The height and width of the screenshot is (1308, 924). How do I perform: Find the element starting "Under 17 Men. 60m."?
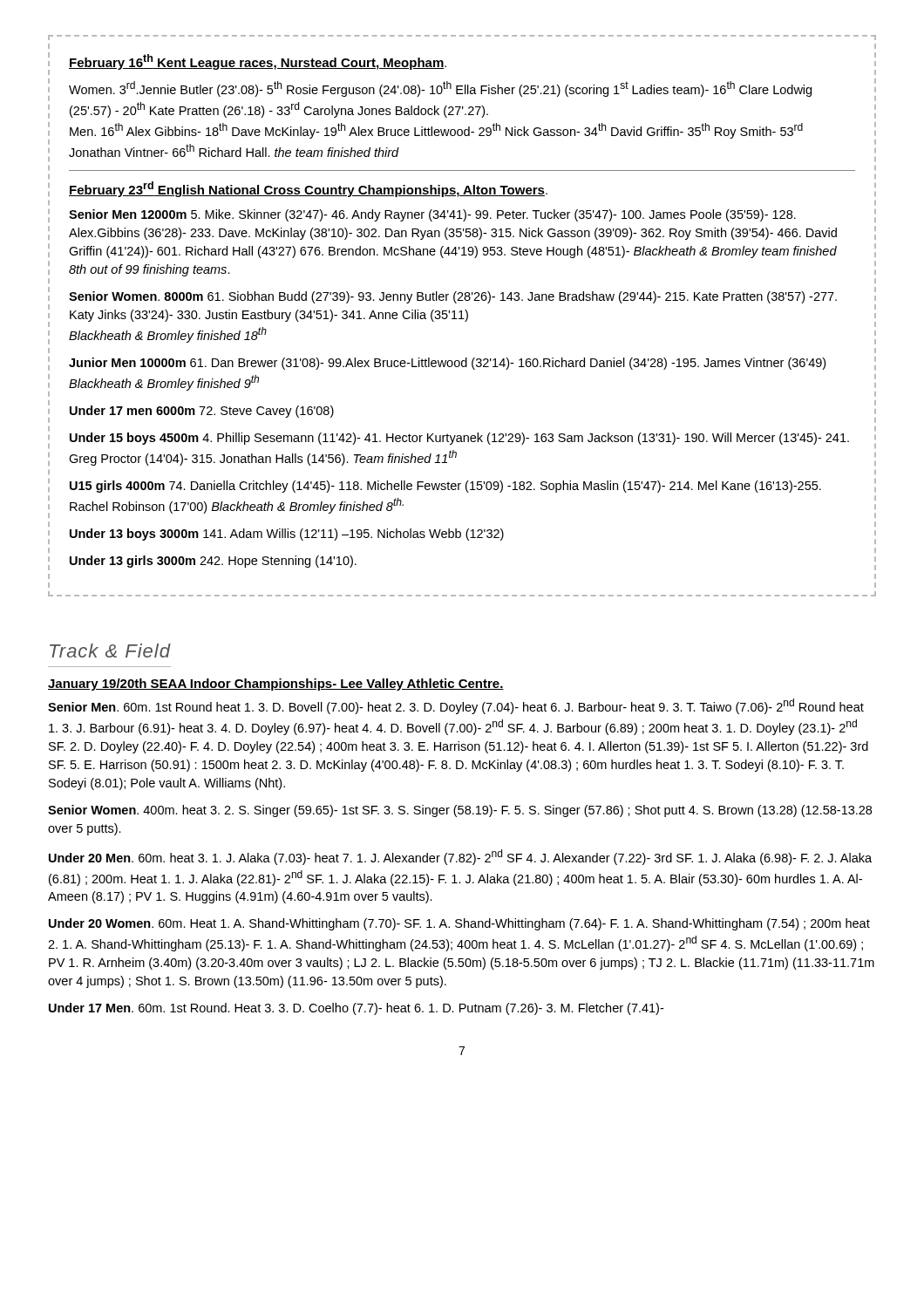[462, 1009]
